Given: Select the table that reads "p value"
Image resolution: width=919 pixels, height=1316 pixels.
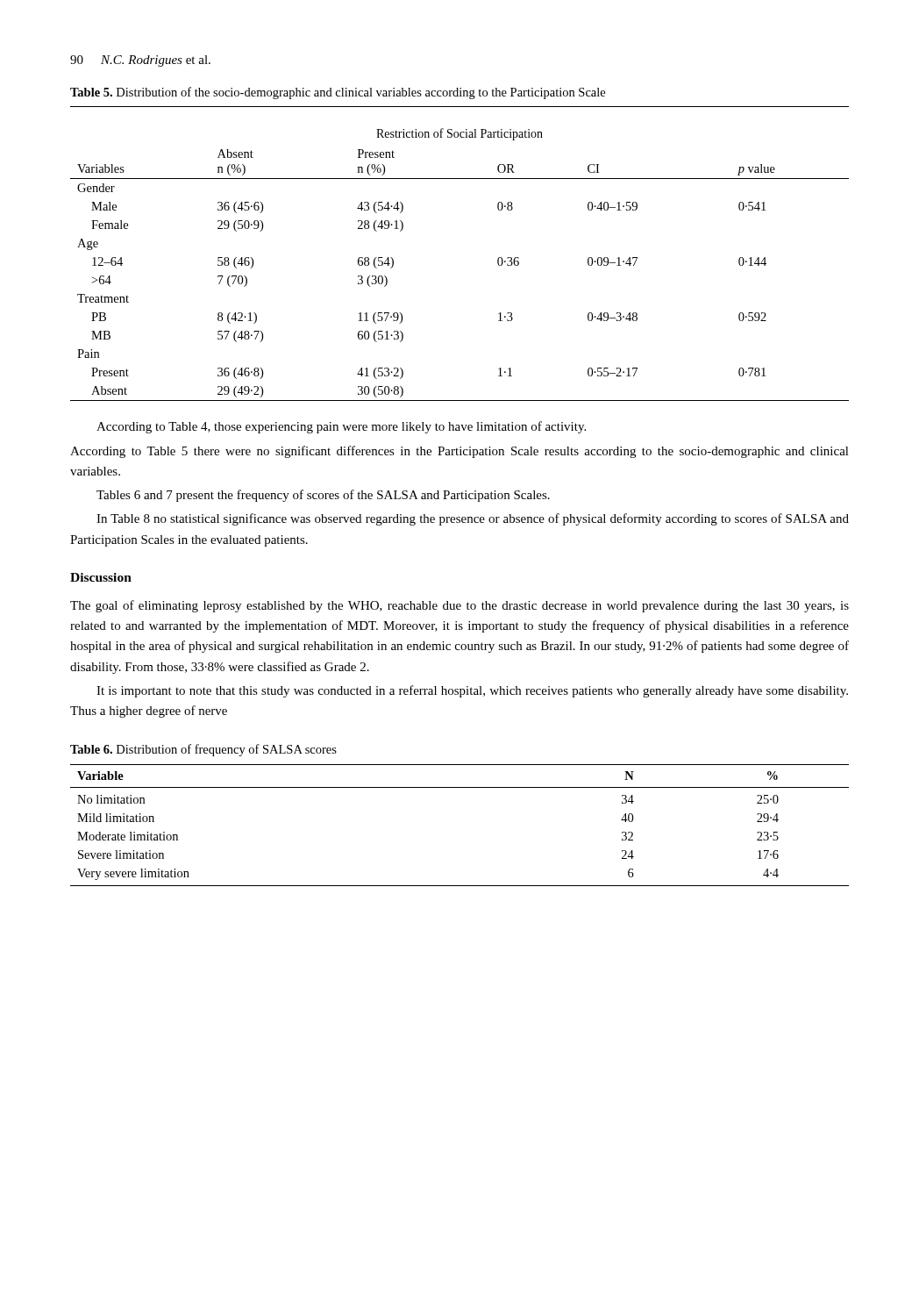Looking at the screenshot, I should point(460,254).
